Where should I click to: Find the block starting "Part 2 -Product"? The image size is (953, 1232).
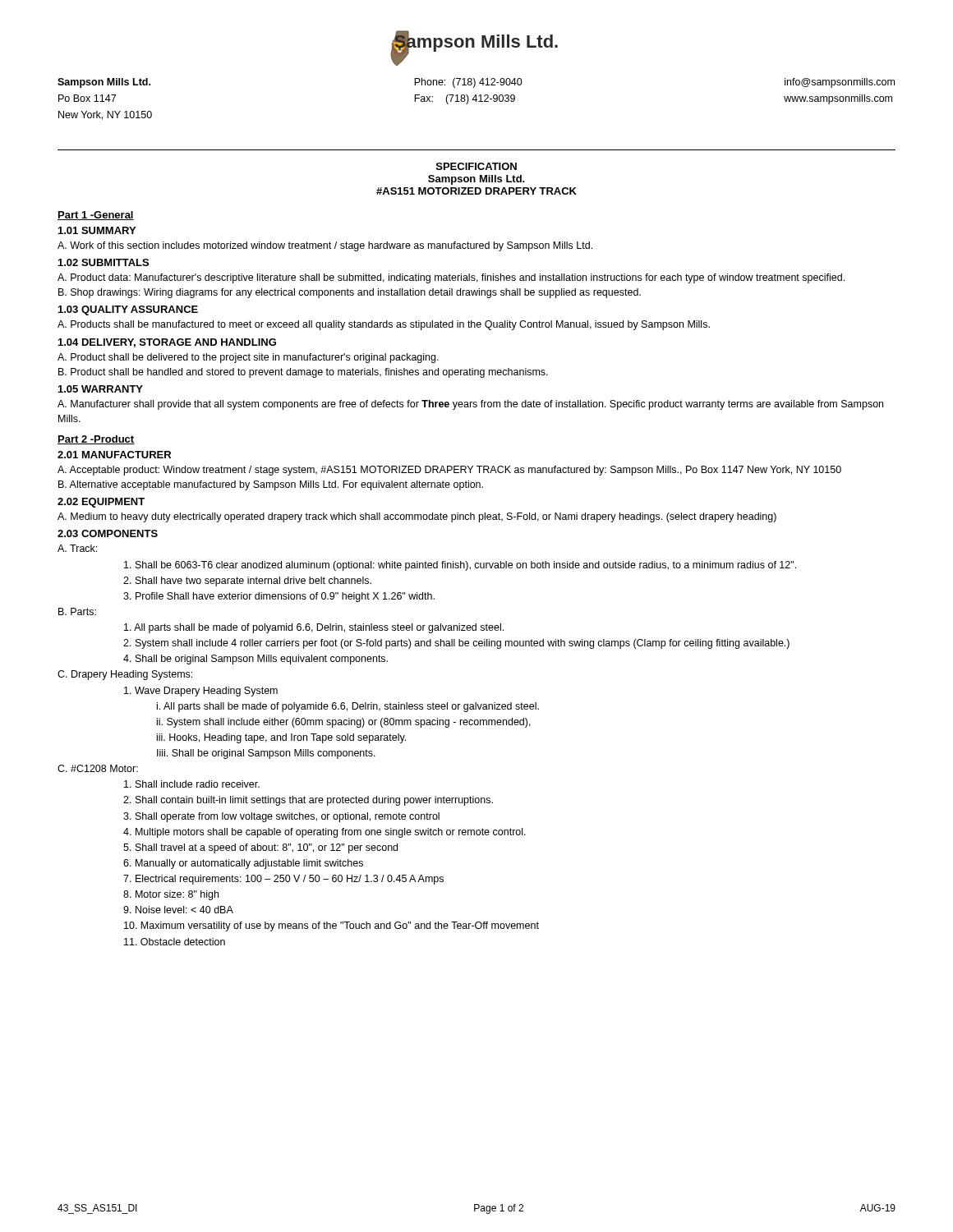96,439
